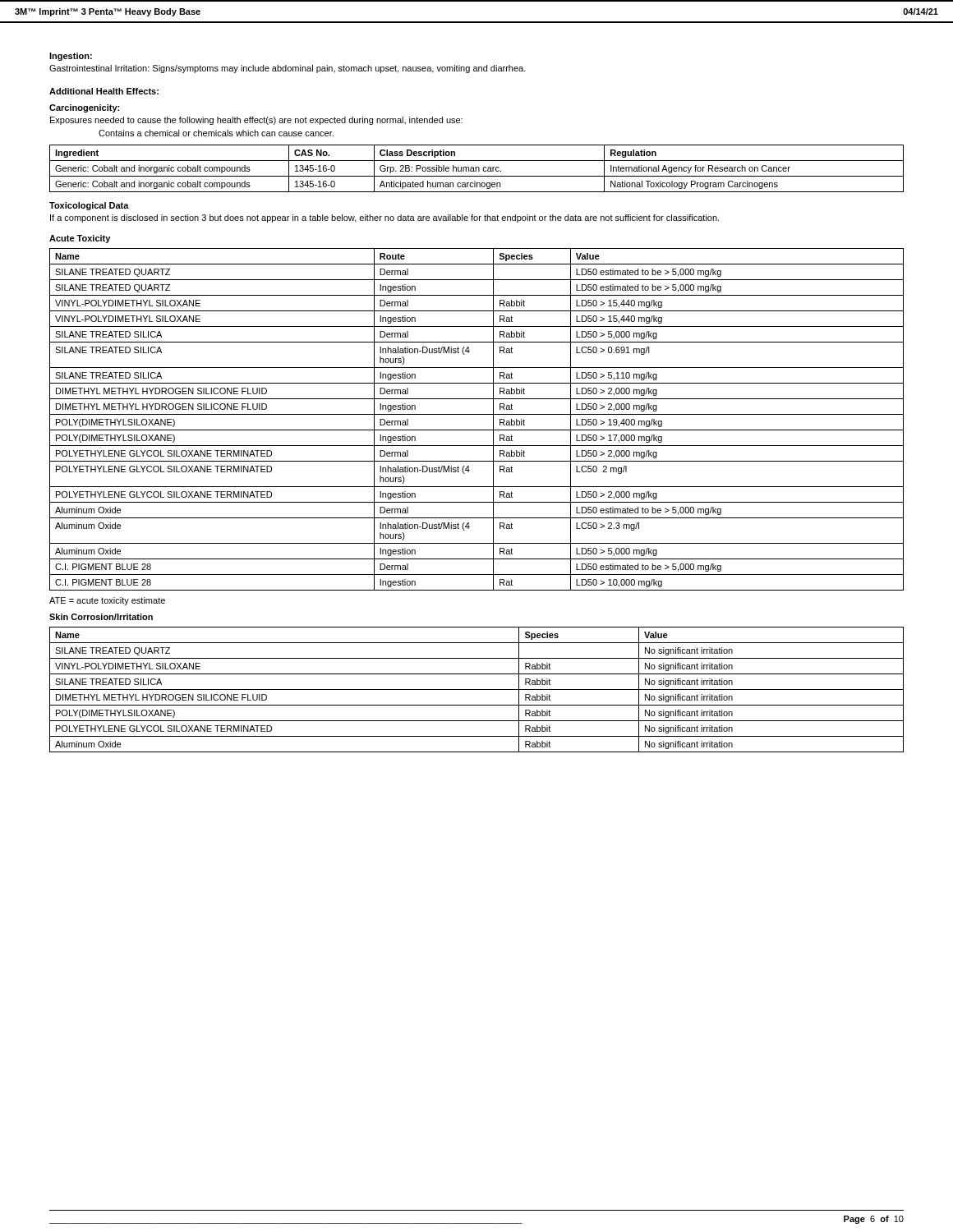The image size is (953, 1232).
Task: Select the passage starting "Toxicological Data"
Action: [89, 205]
